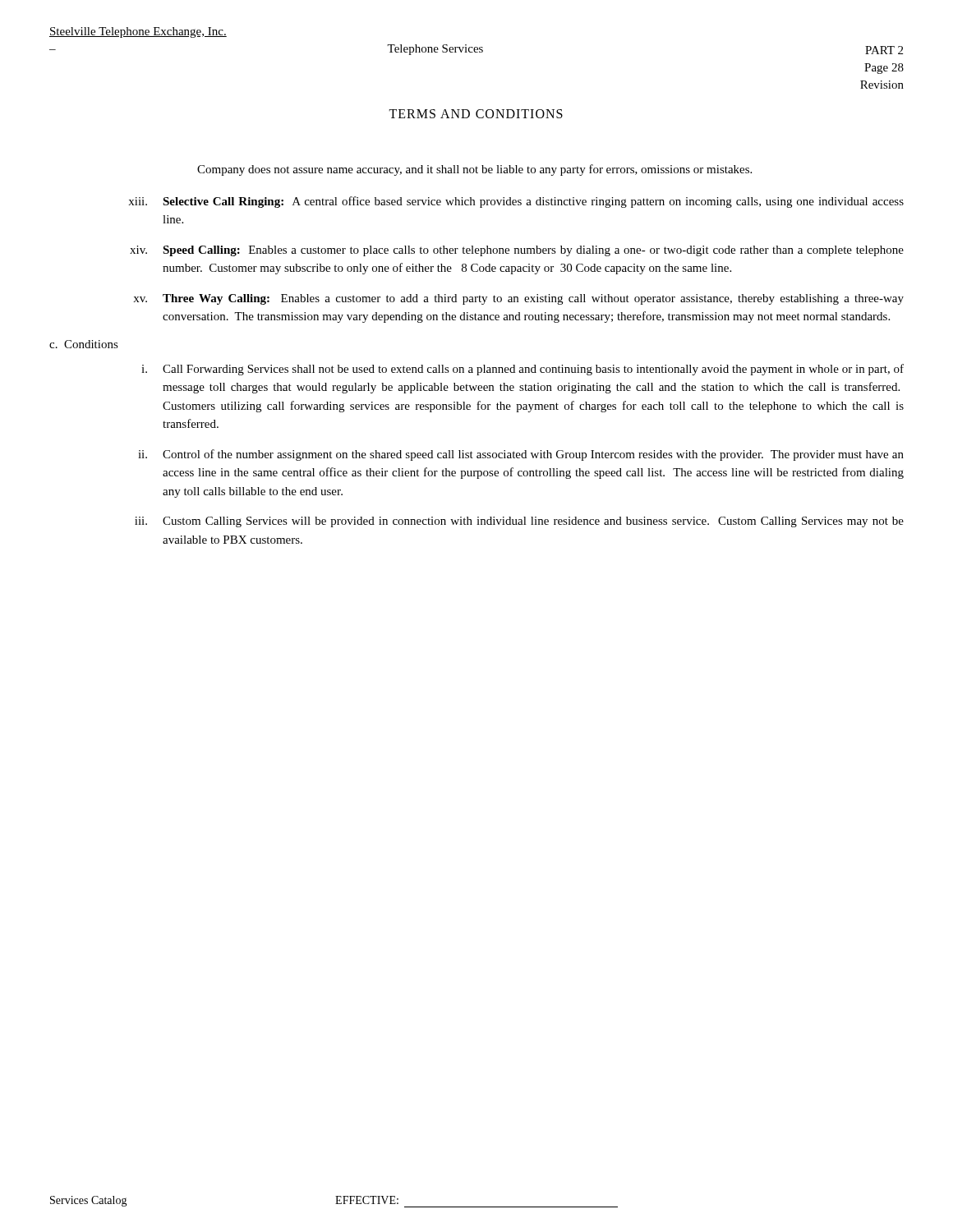Locate the passage starting "TERMS AND CONDITIONS"
953x1232 pixels.
coord(476,114)
